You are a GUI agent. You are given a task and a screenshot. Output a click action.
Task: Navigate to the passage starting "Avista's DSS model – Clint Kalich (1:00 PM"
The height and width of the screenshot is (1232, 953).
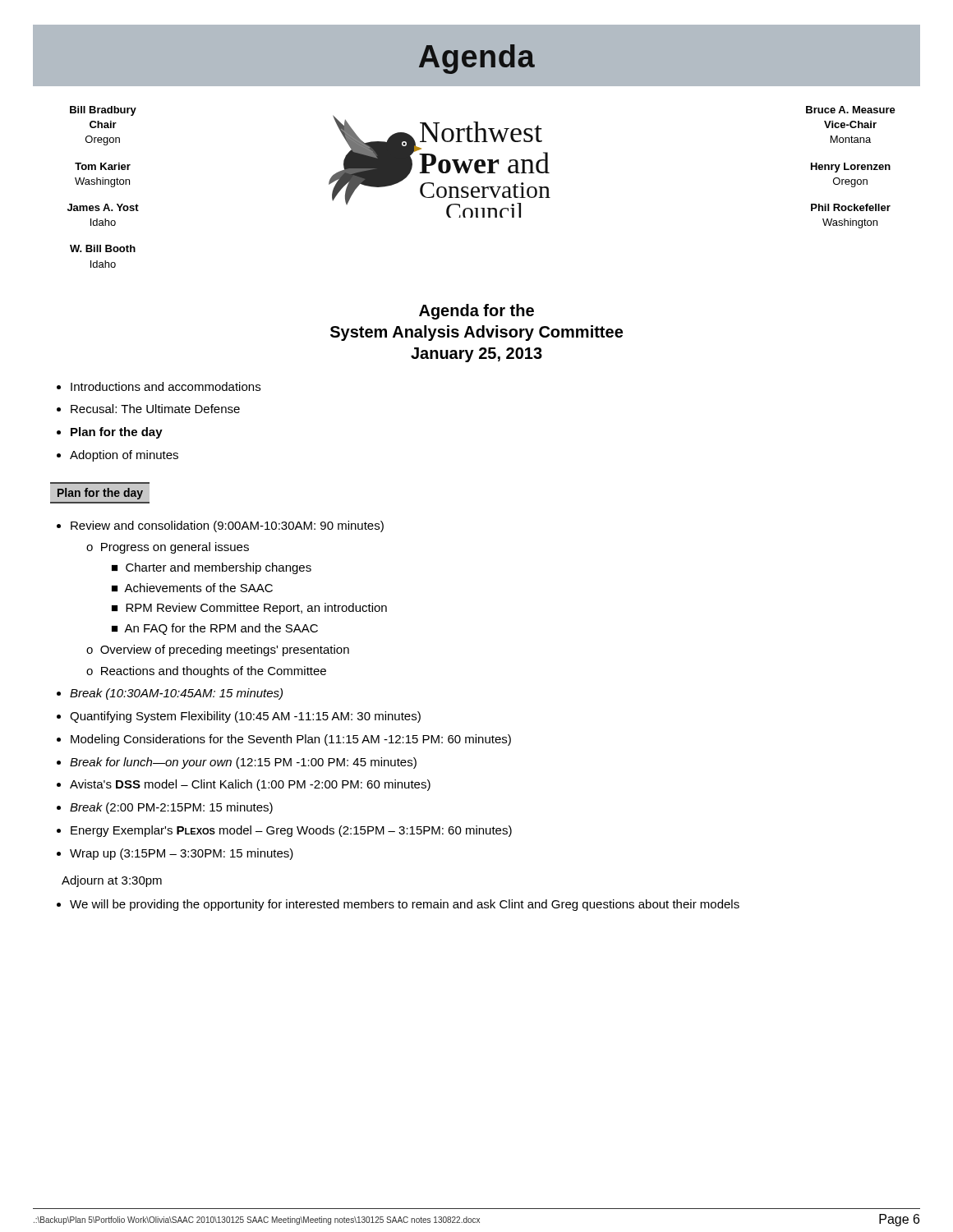point(250,784)
